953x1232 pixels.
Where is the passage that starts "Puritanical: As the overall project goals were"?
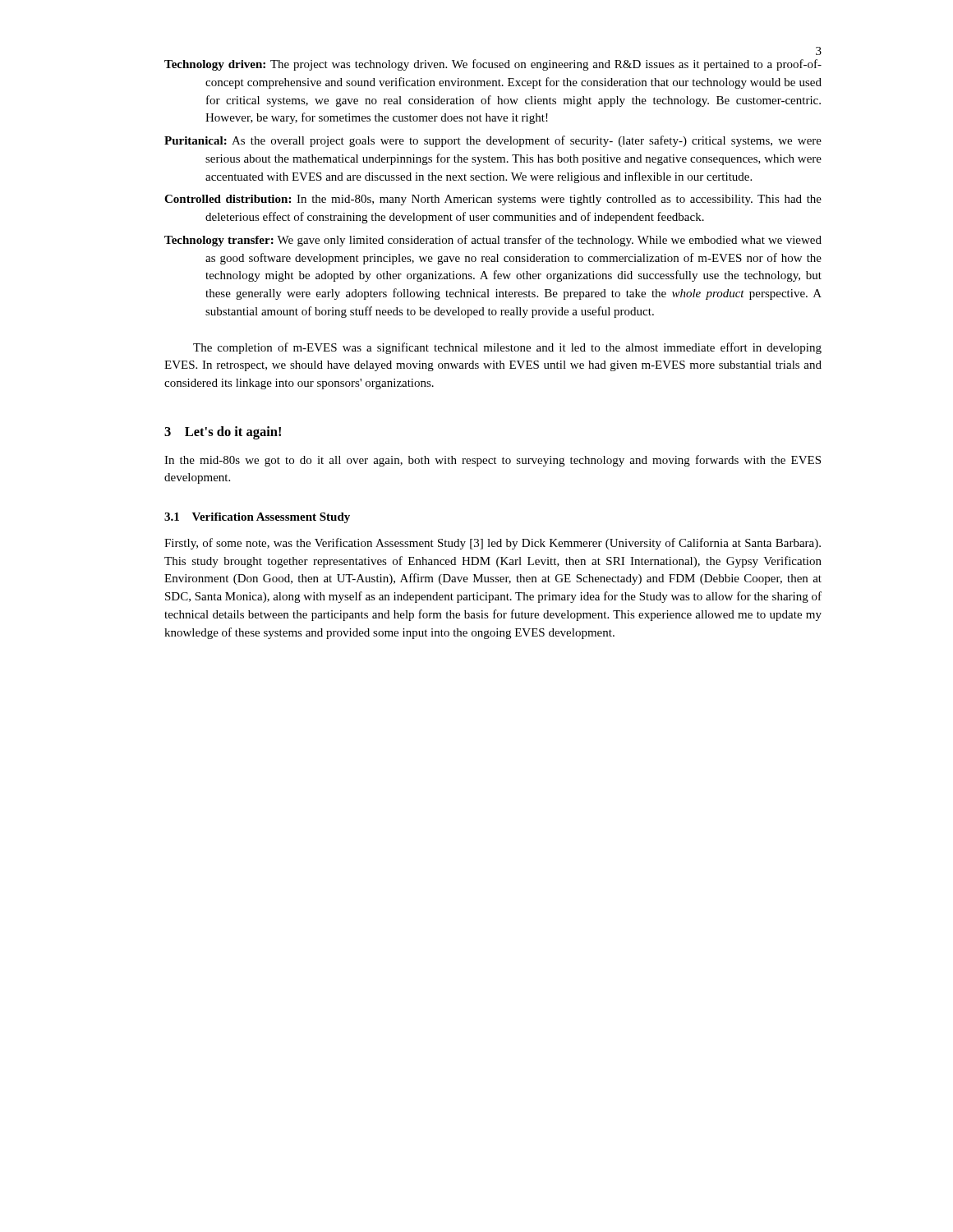[x=493, y=158]
